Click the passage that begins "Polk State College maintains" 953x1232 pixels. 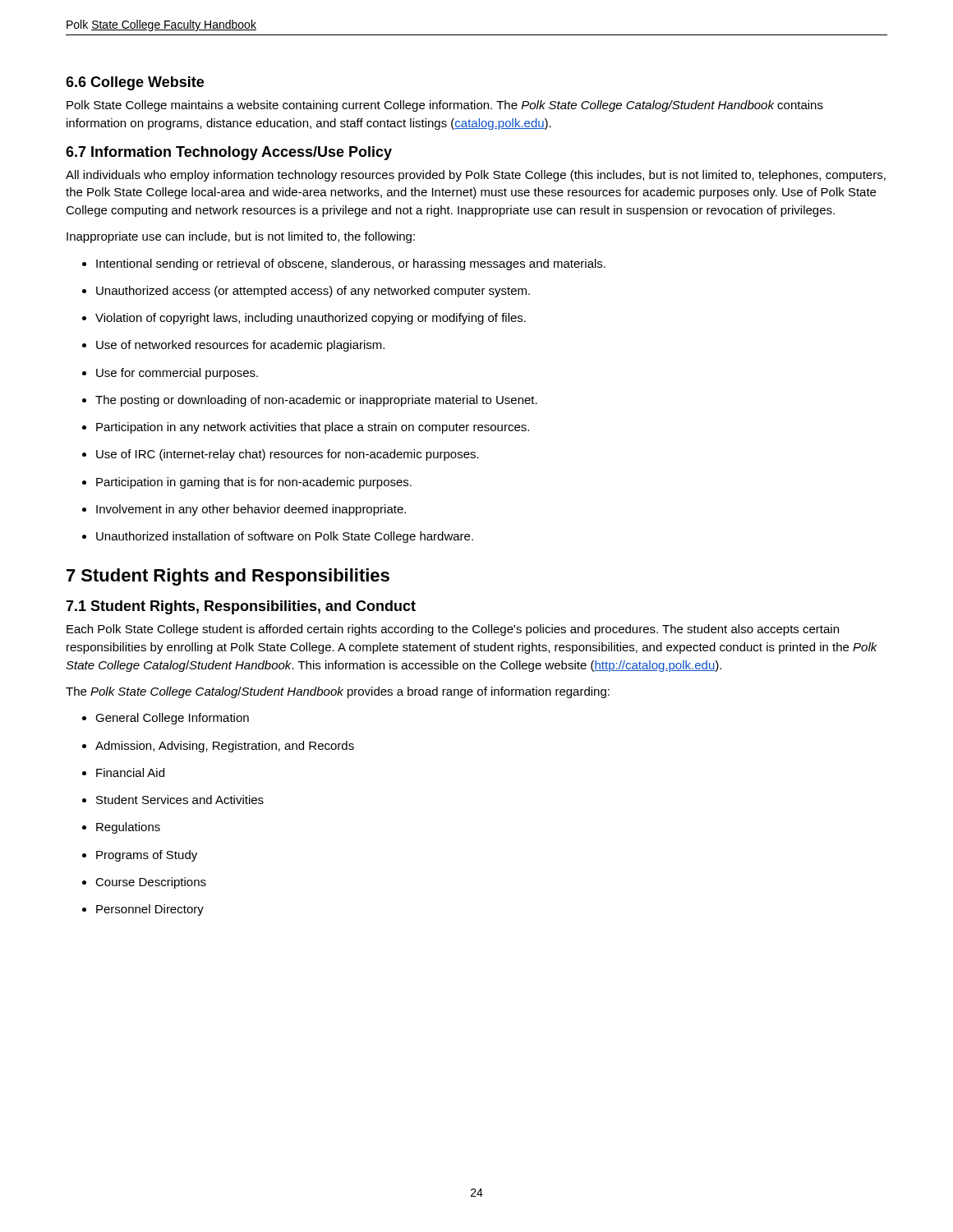pos(476,114)
